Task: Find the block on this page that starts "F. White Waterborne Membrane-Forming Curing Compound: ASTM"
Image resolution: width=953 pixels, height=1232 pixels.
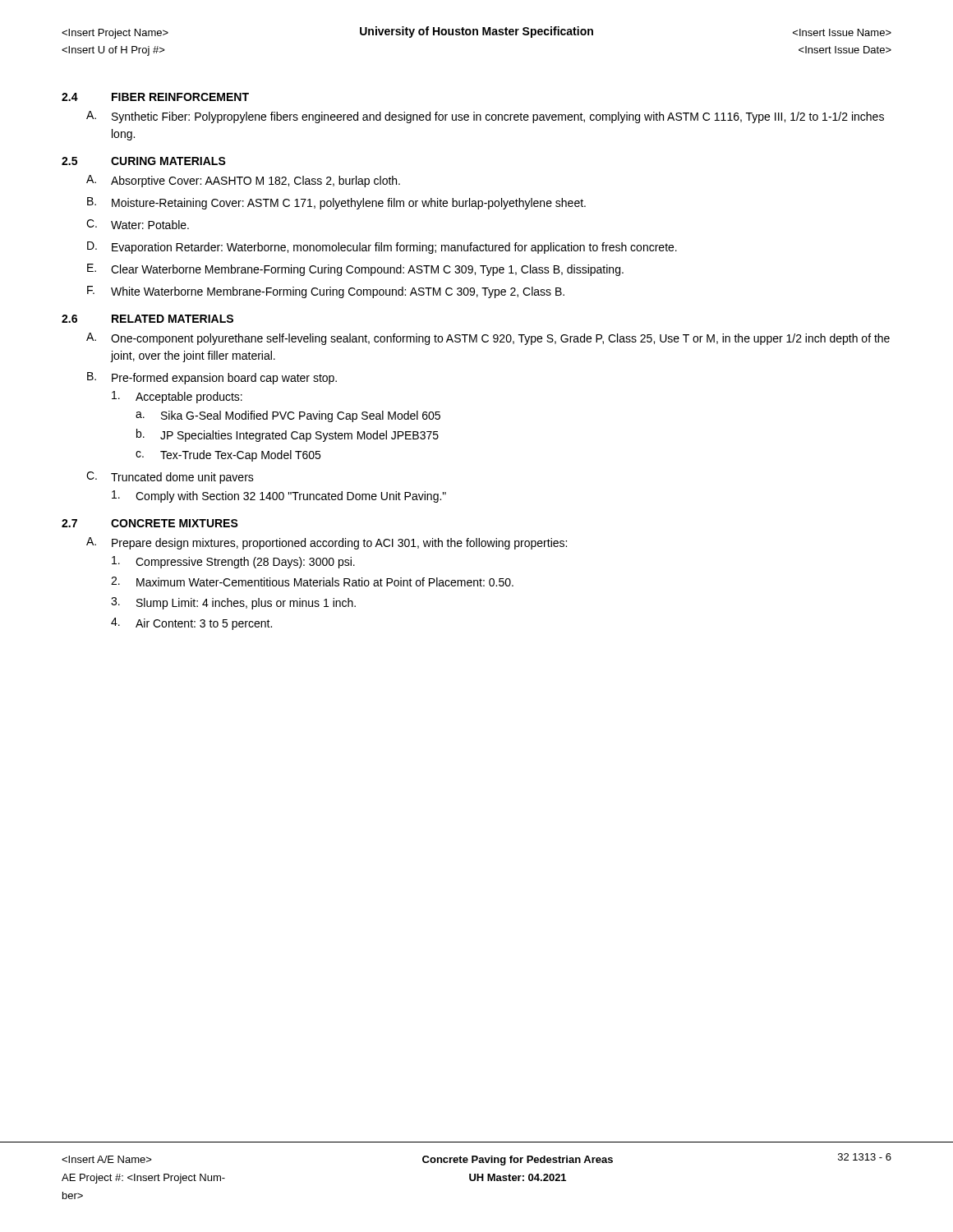Action: pyautogui.click(x=326, y=292)
